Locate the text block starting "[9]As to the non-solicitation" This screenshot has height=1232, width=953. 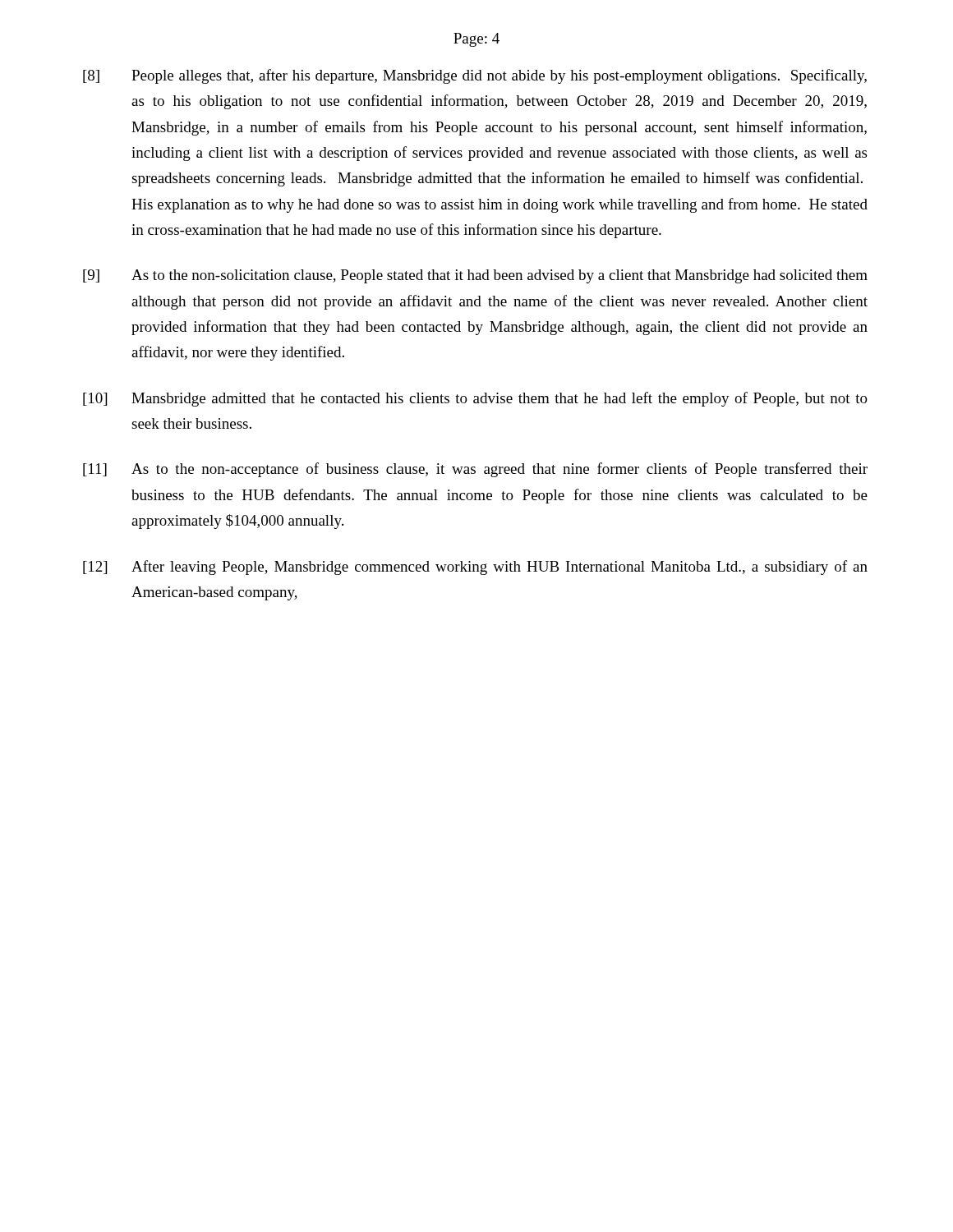[475, 314]
